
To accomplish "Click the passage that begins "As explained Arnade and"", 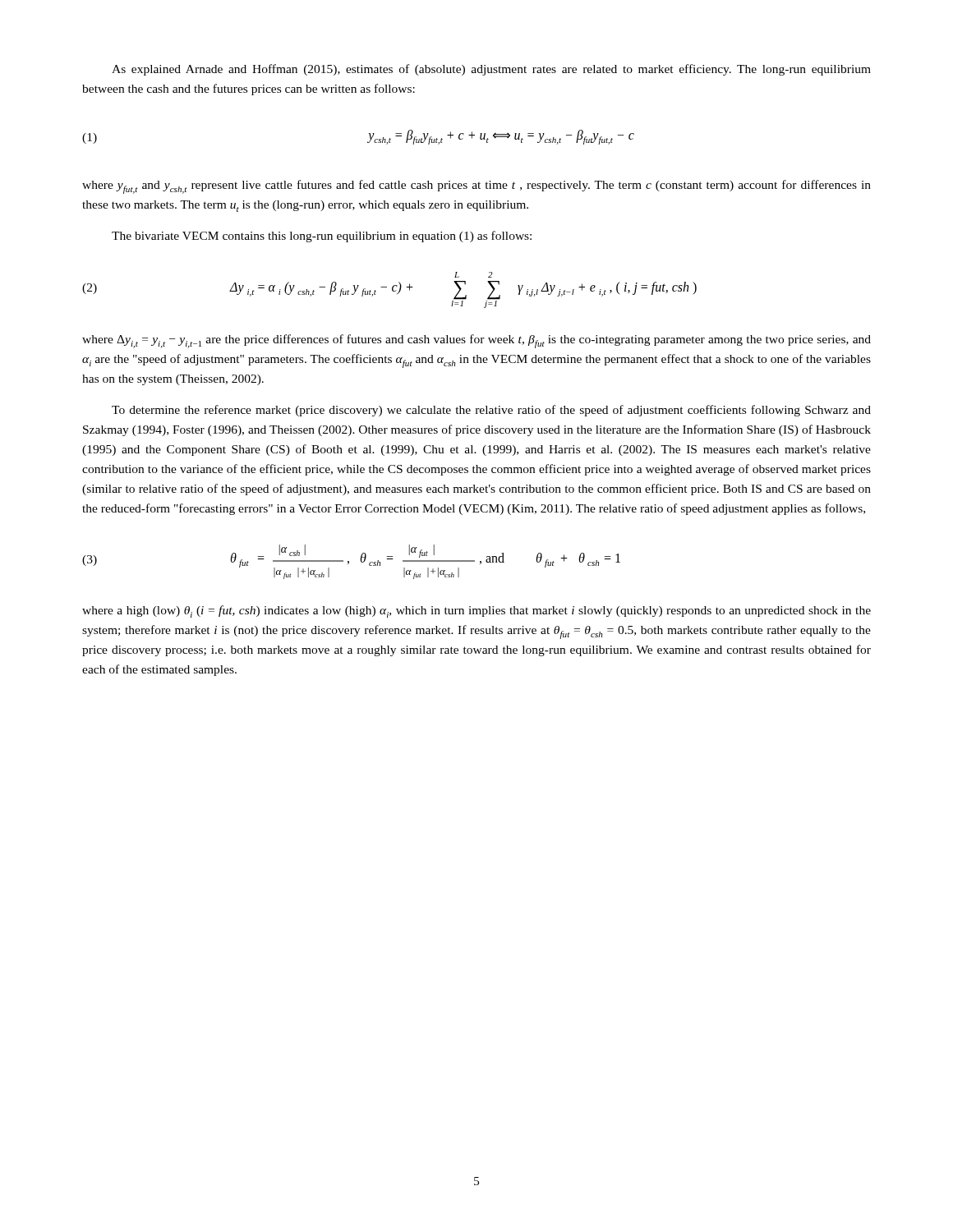I will click(476, 78).
